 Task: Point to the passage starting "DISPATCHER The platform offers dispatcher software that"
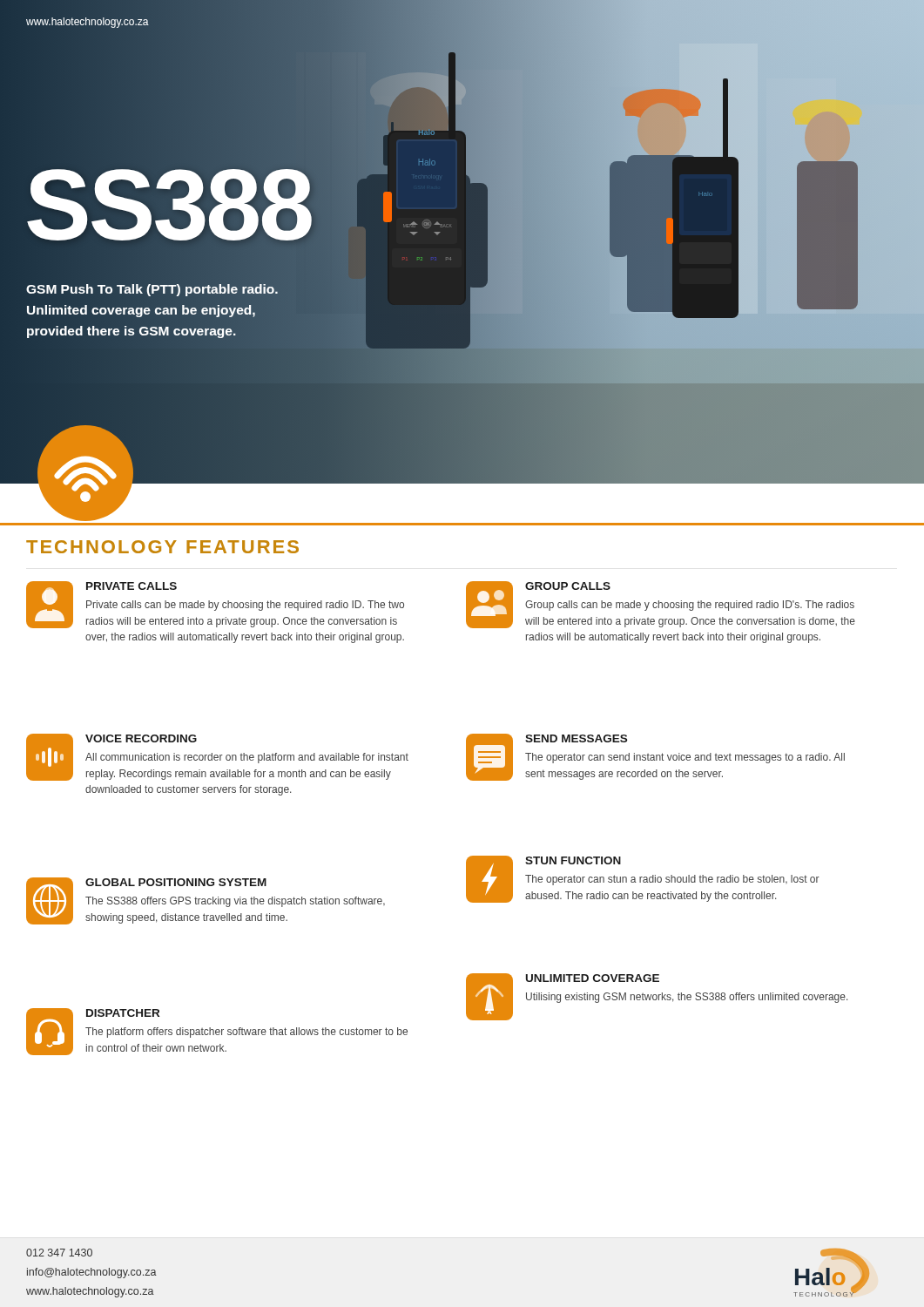[221, 1033]
